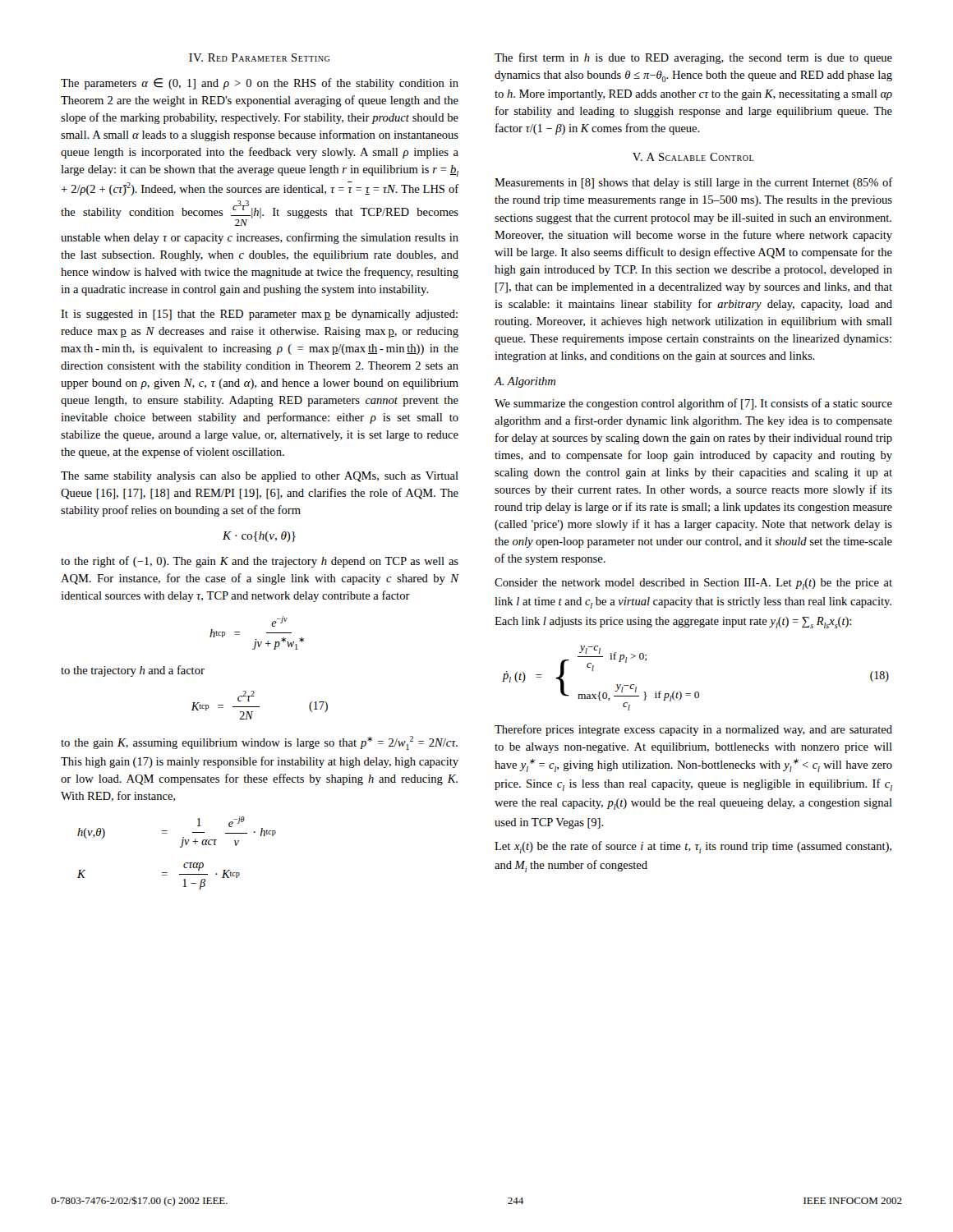Locate the region starting "ṗl(t) = { yl−cl"

(x=693, y=676)
